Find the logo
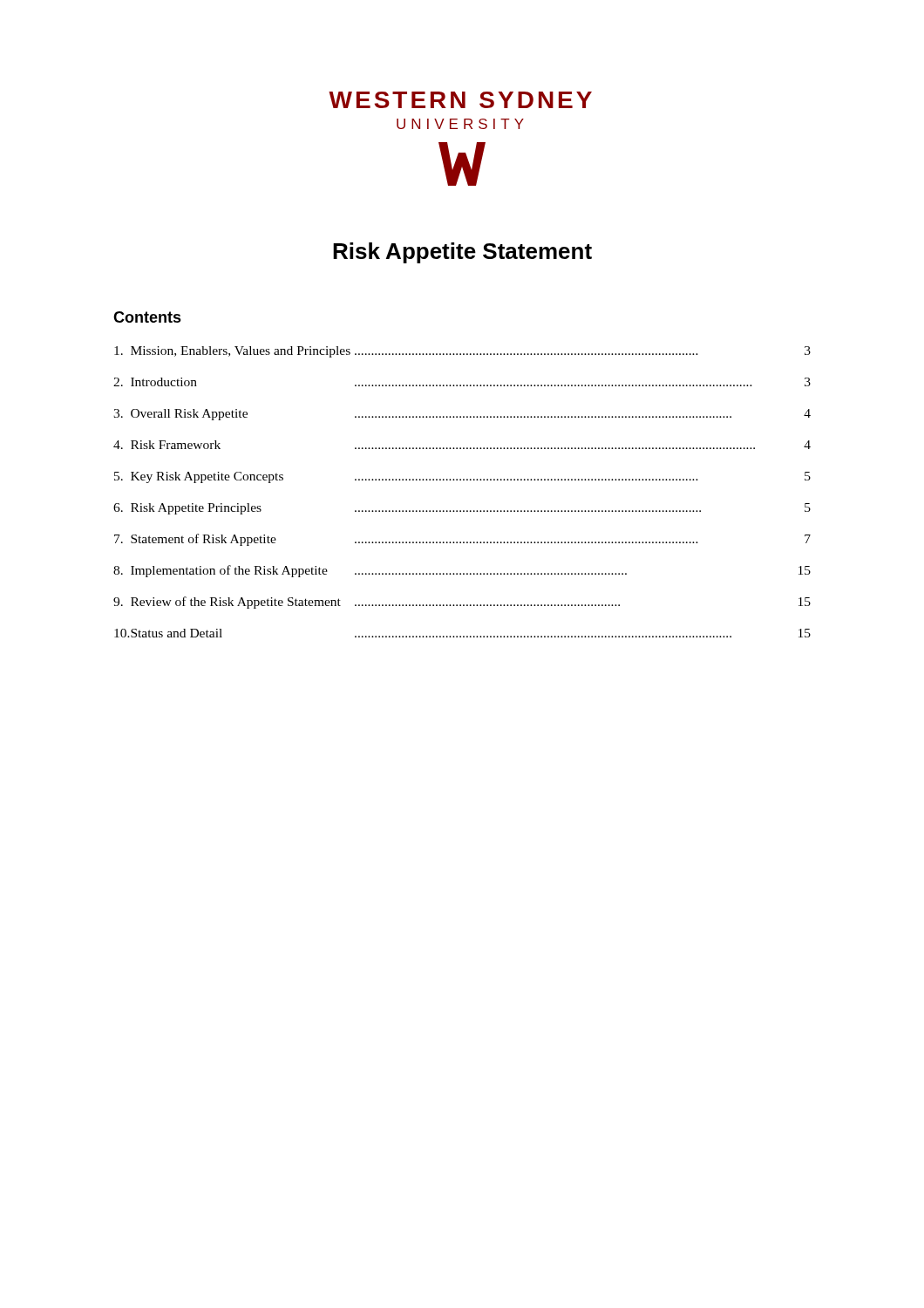 pos(462,136)
